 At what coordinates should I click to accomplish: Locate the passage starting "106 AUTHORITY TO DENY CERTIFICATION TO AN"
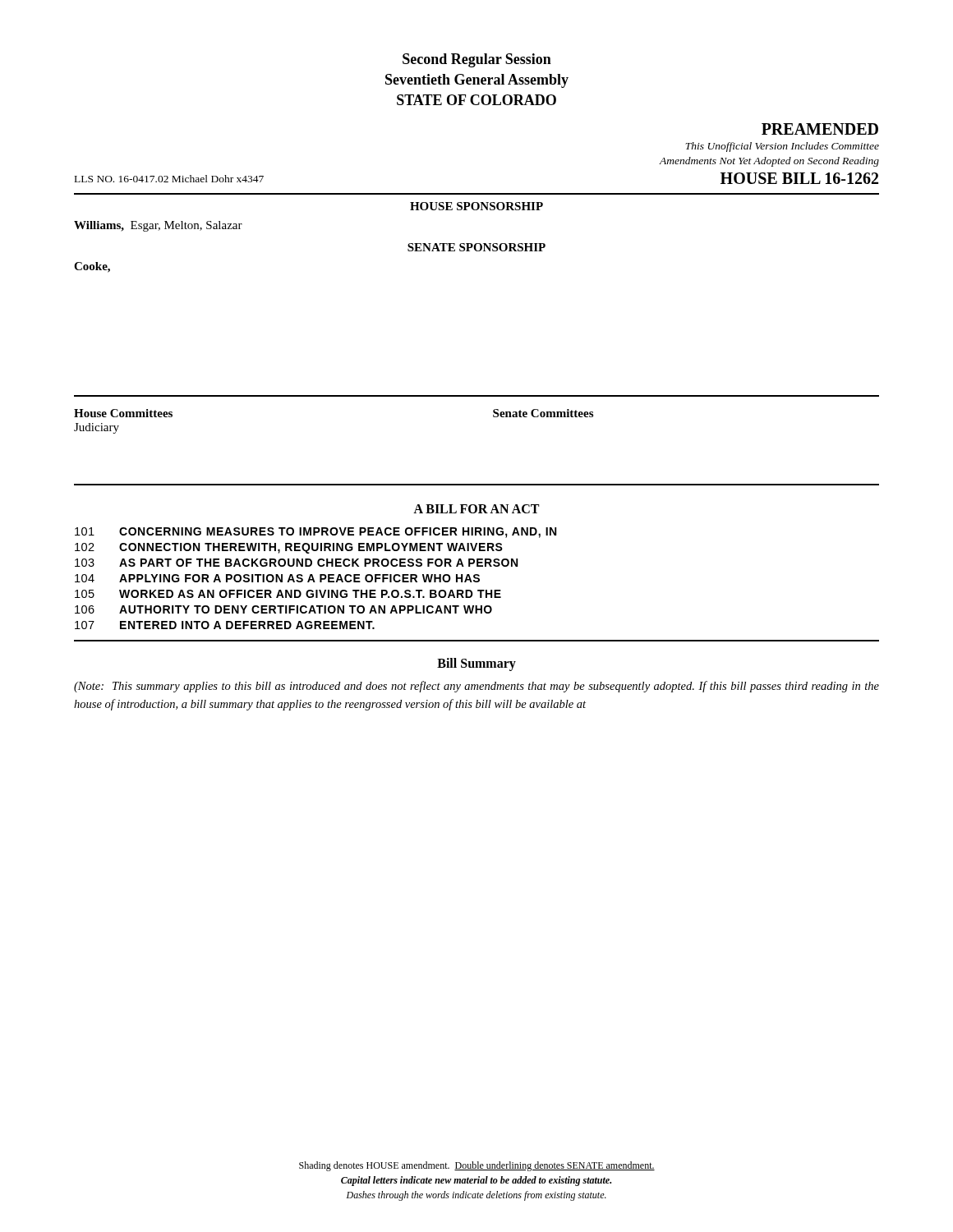click(x=476, y=610)
